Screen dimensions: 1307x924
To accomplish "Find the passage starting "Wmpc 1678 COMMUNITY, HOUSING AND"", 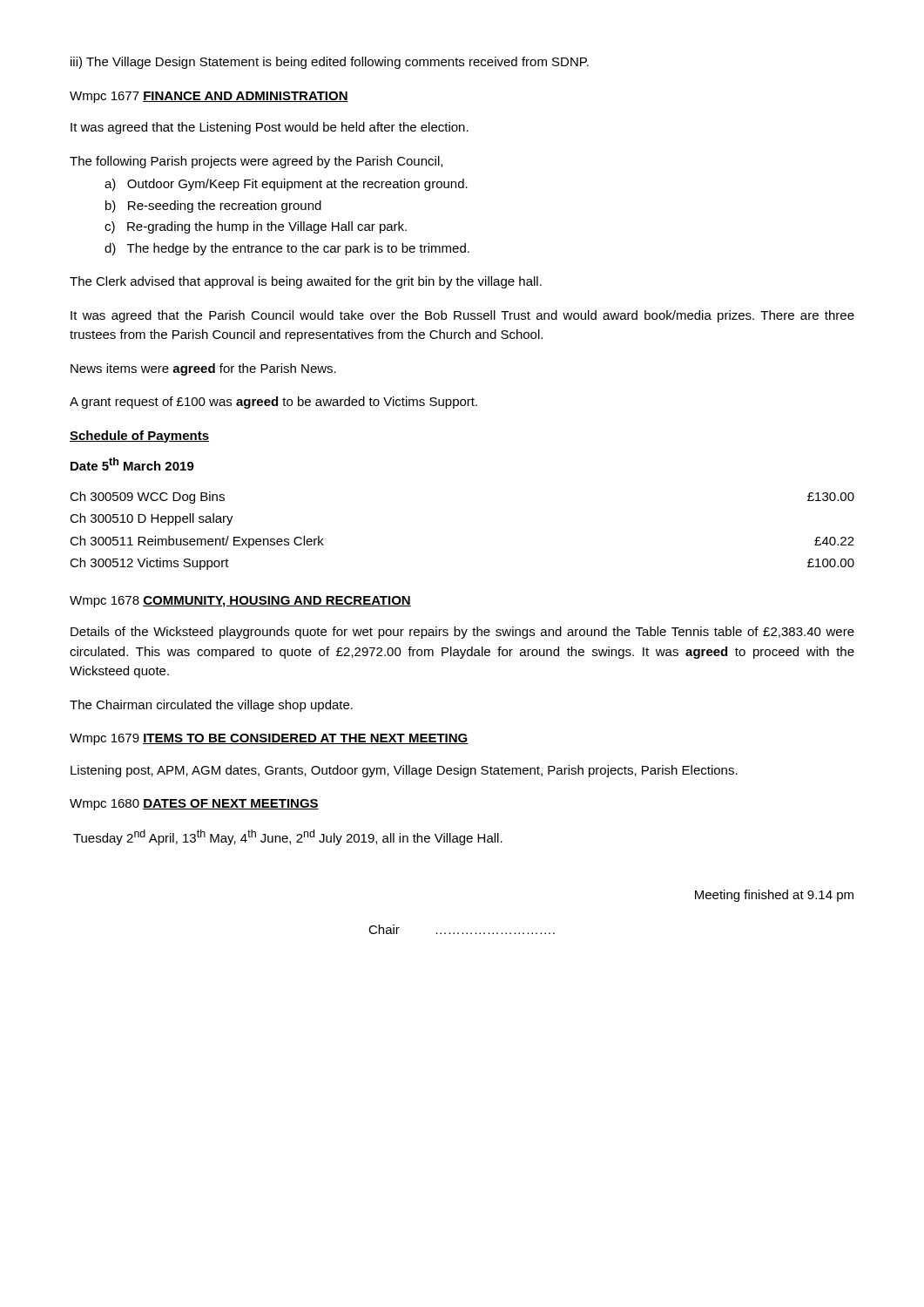I will [240, 599].
